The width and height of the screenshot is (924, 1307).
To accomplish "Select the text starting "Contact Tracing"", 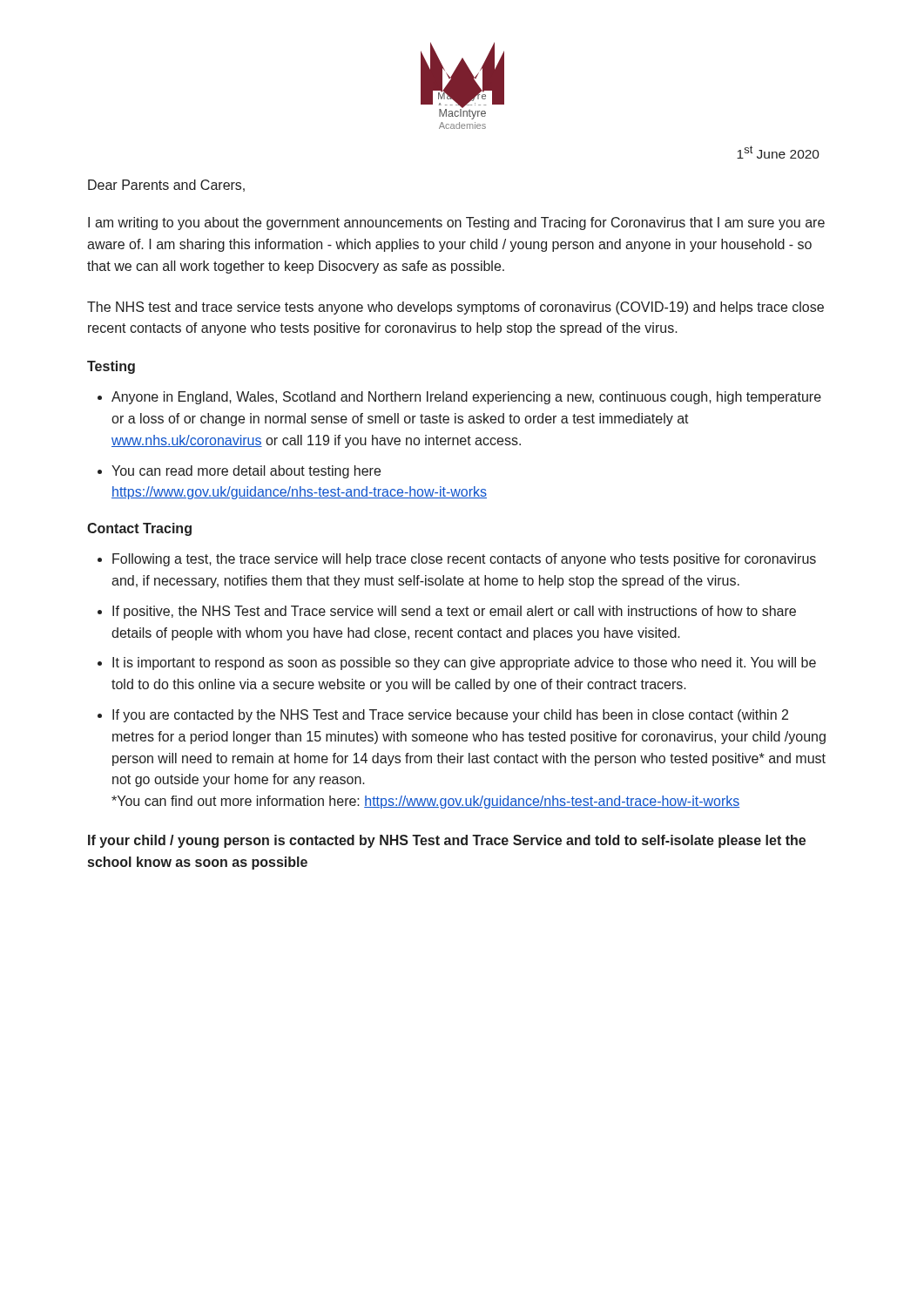I will coord(140,529).
